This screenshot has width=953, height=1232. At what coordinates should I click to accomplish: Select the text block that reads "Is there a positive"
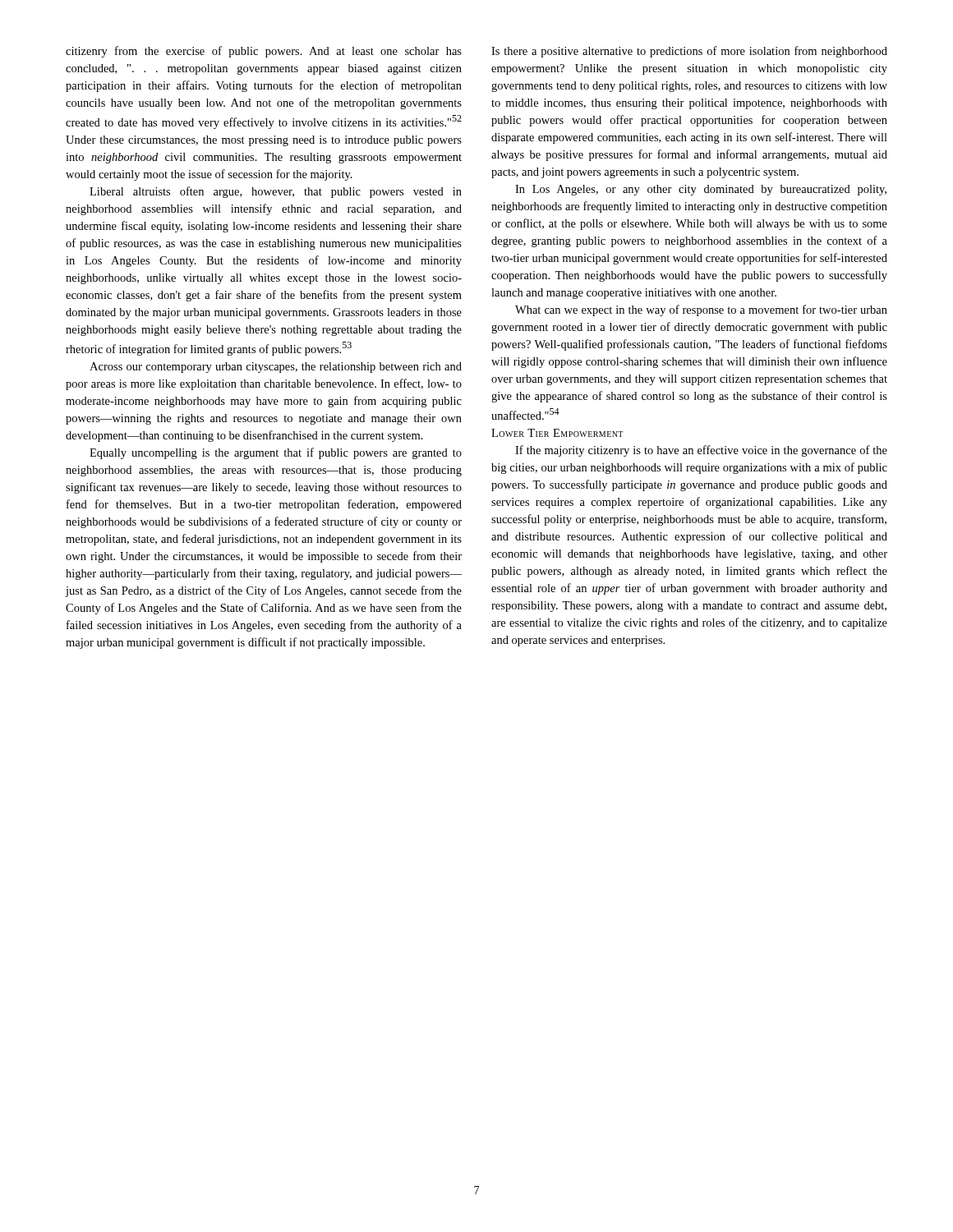pos(689,112)
